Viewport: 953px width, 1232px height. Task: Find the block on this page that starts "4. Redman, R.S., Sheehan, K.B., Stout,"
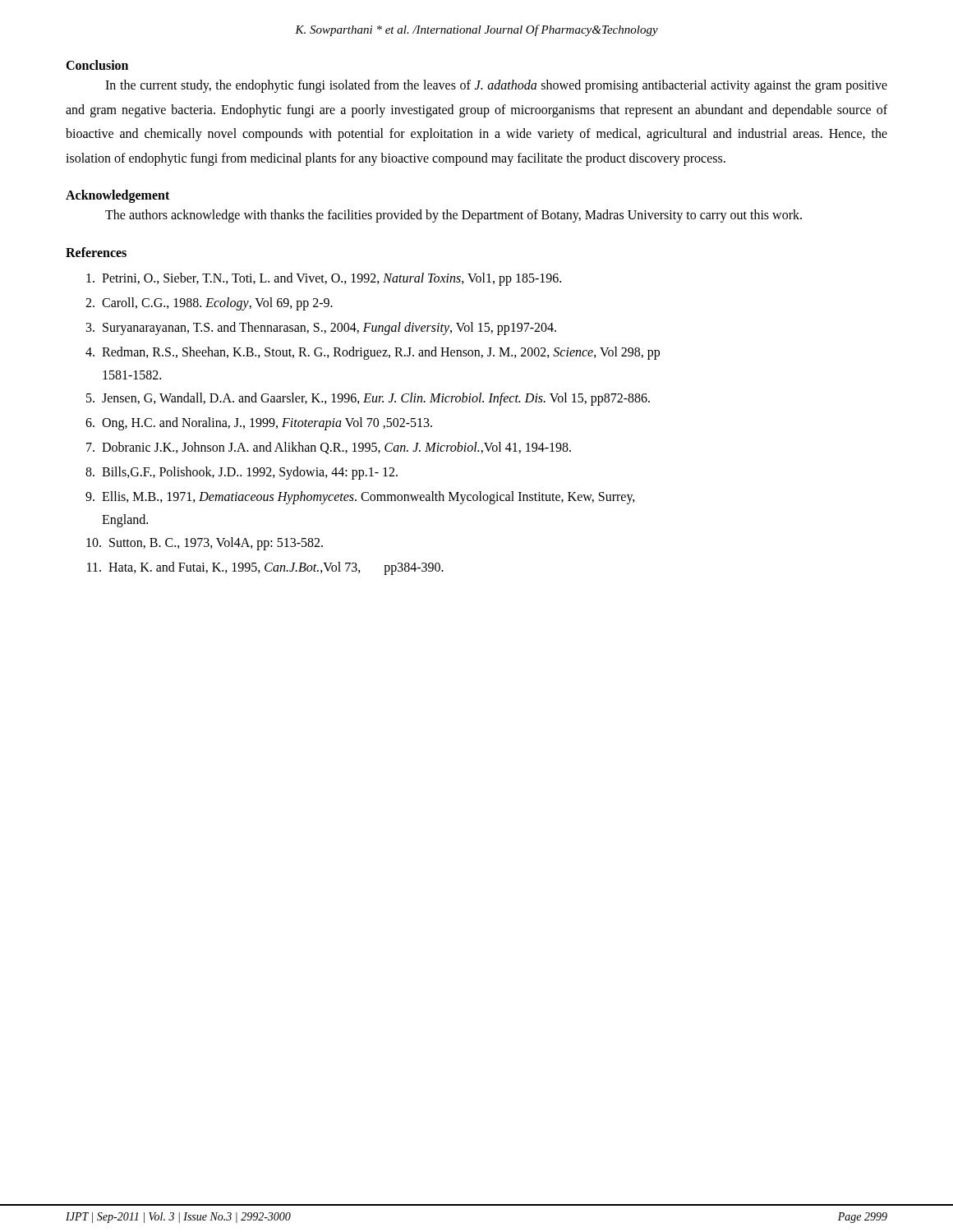(476, 352)
